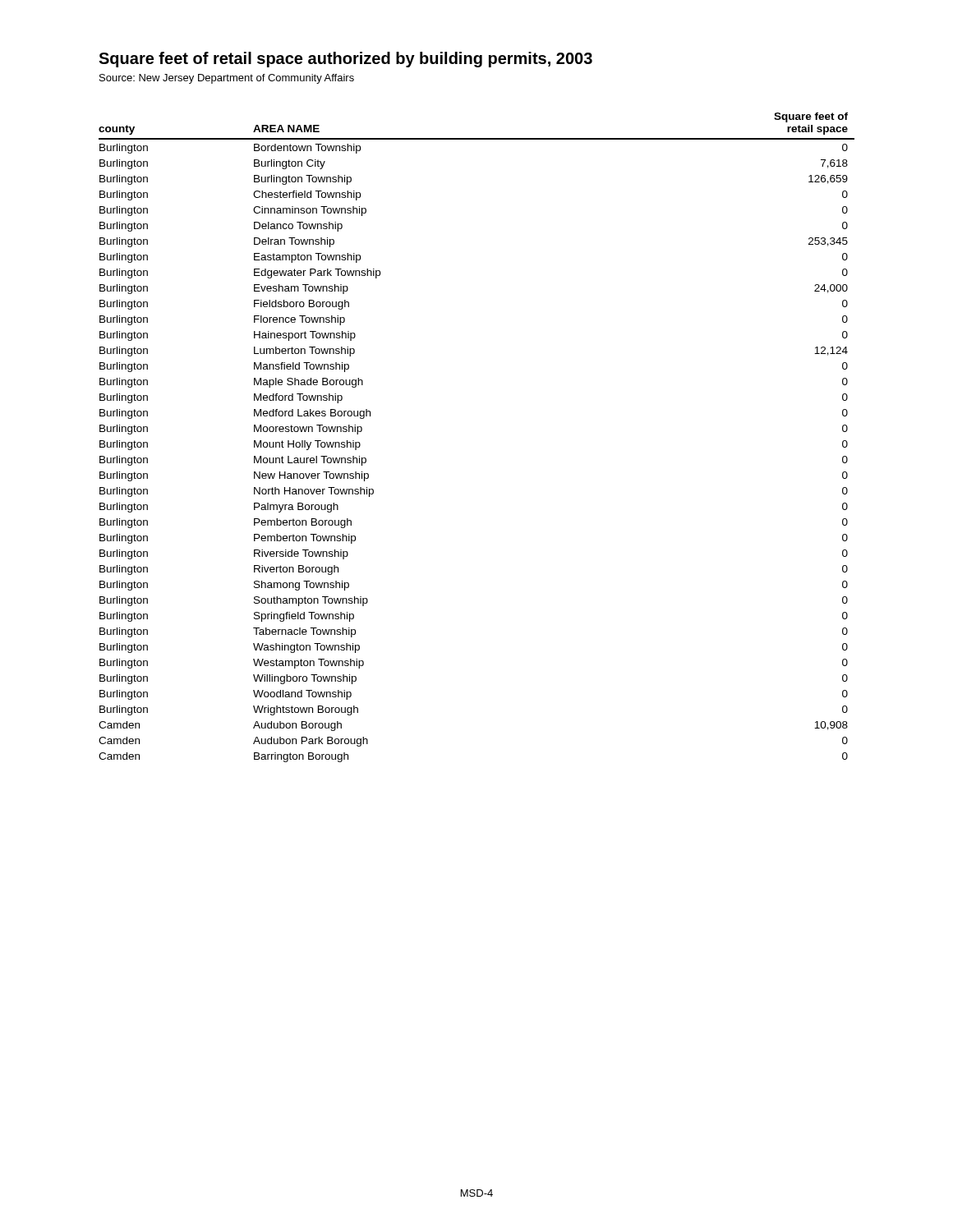Locate the text "Source: New Jersey Department of Community Affairs"
Image resolution: width=953 pixels, height=1232 pixels.
[x=226, y=78]
